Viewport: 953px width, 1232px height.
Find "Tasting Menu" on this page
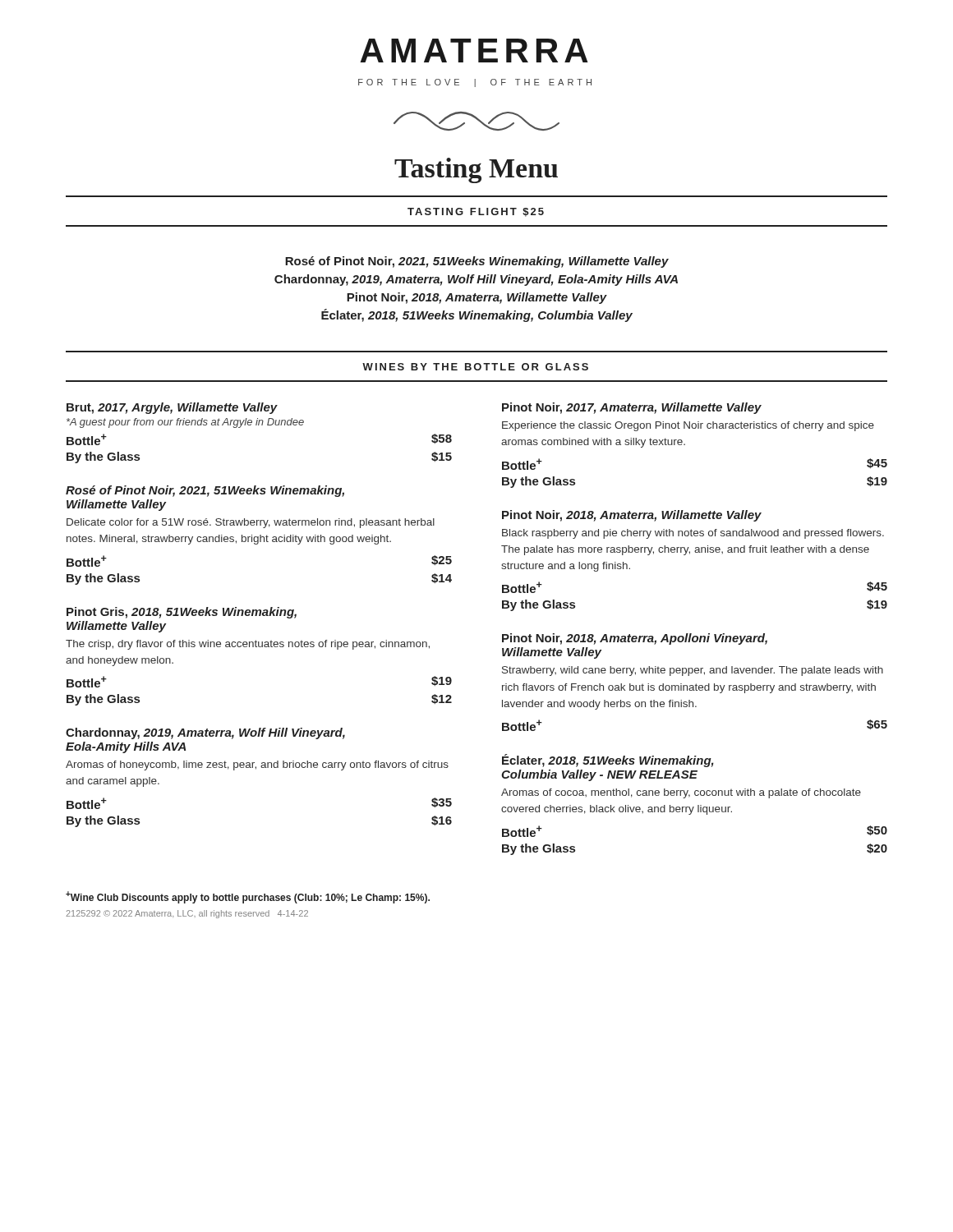point(476,168)
